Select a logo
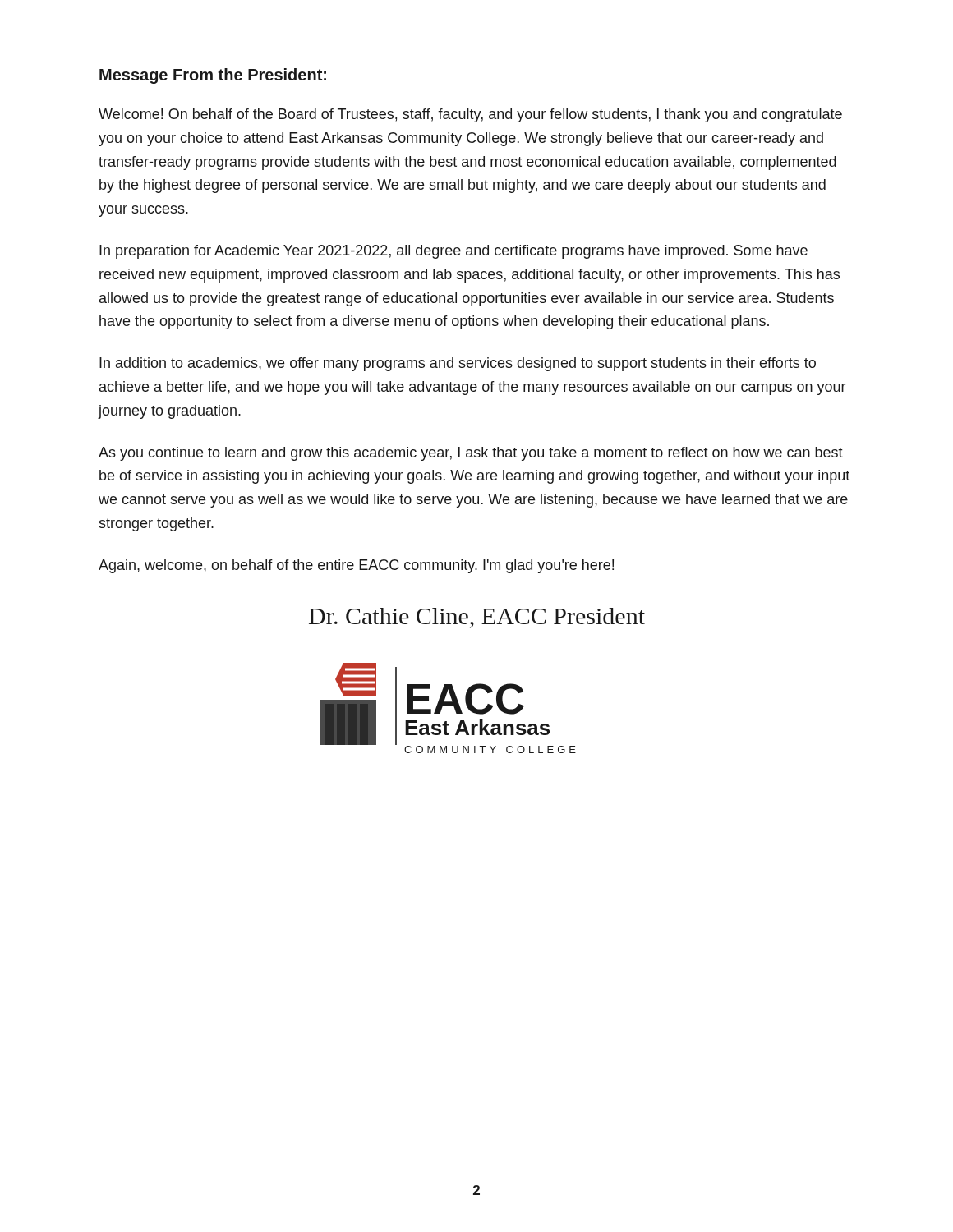 [476, 709]
